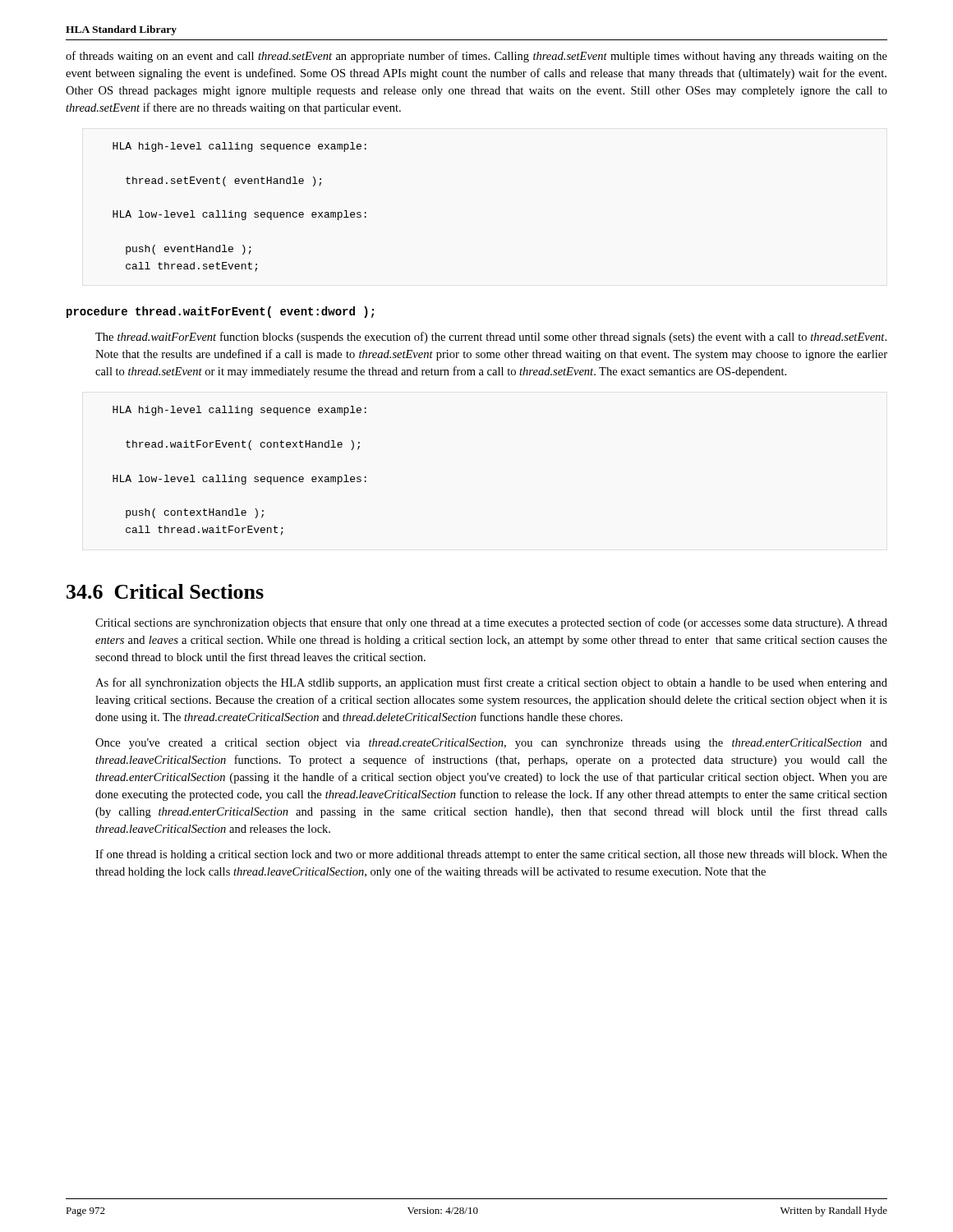The image size is (953, 1232).
Task: Locate the text containing "procedure thread.waitForEvent( event:dword );"
Action: pos(221,312)
